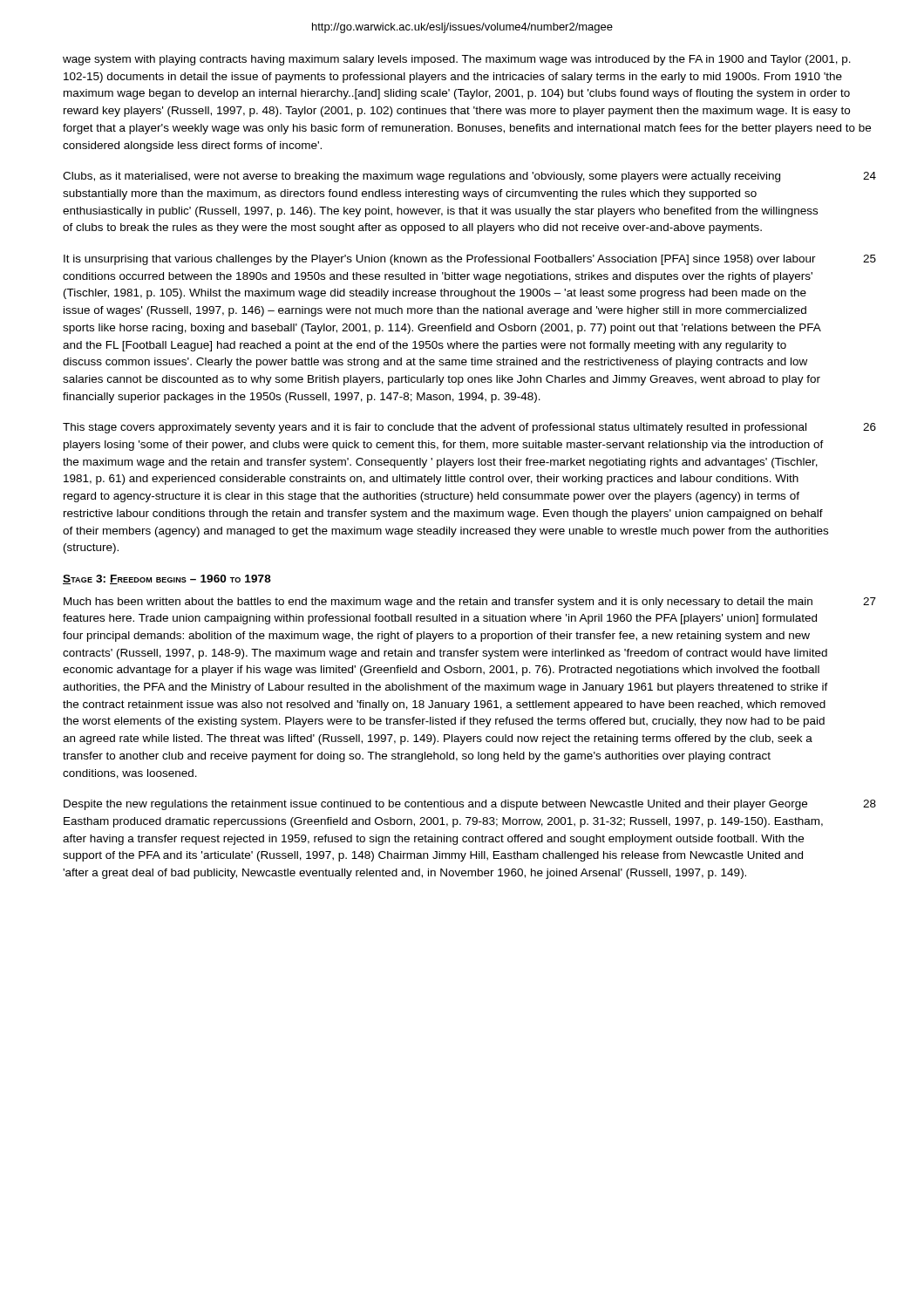Find the text block that says "This stage covers"
This screenshot has width=924, height=1308.
(446, 487)
